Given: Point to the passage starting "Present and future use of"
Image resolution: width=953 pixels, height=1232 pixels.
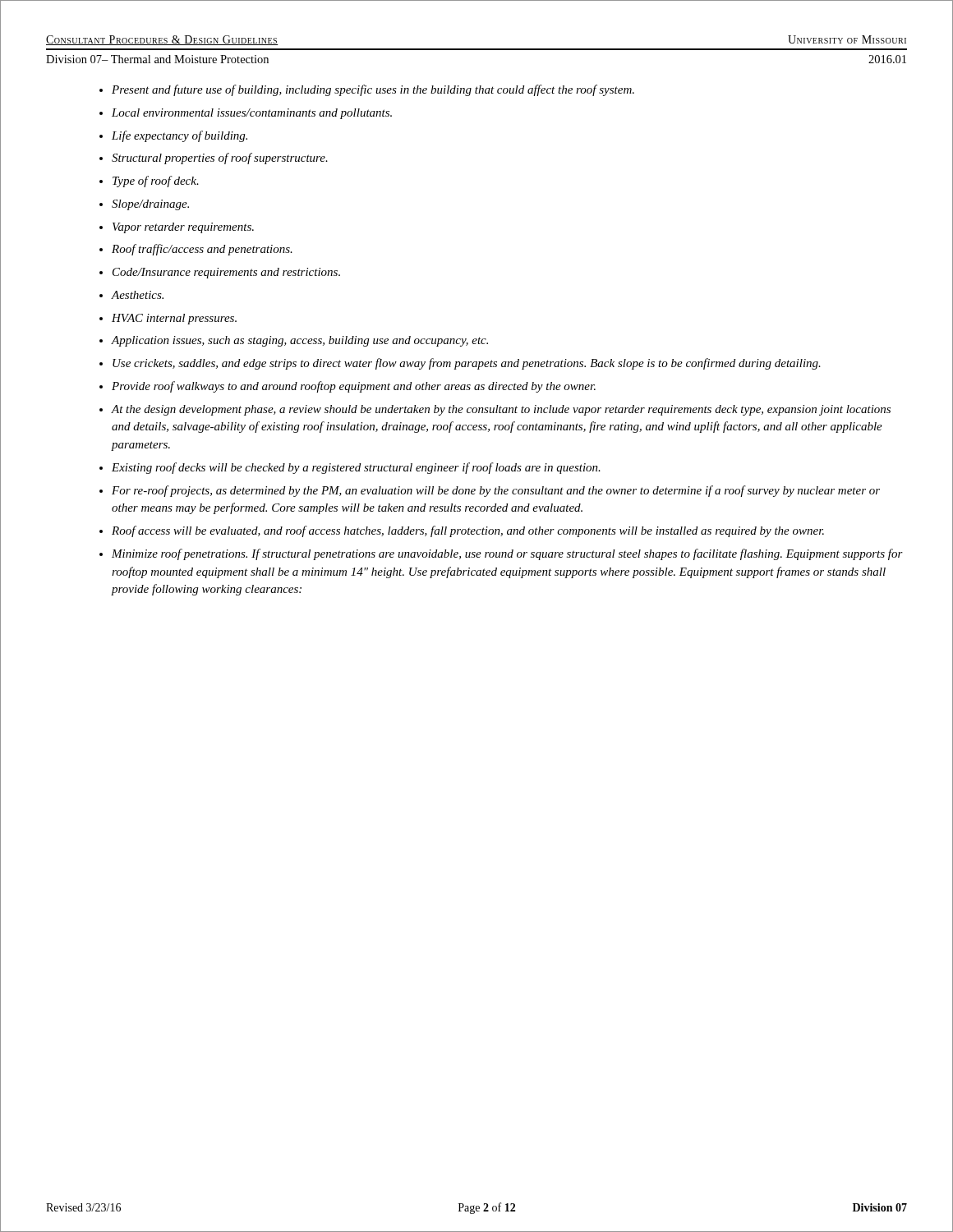Looking at the screenshot, I should [x=509, y=90].
